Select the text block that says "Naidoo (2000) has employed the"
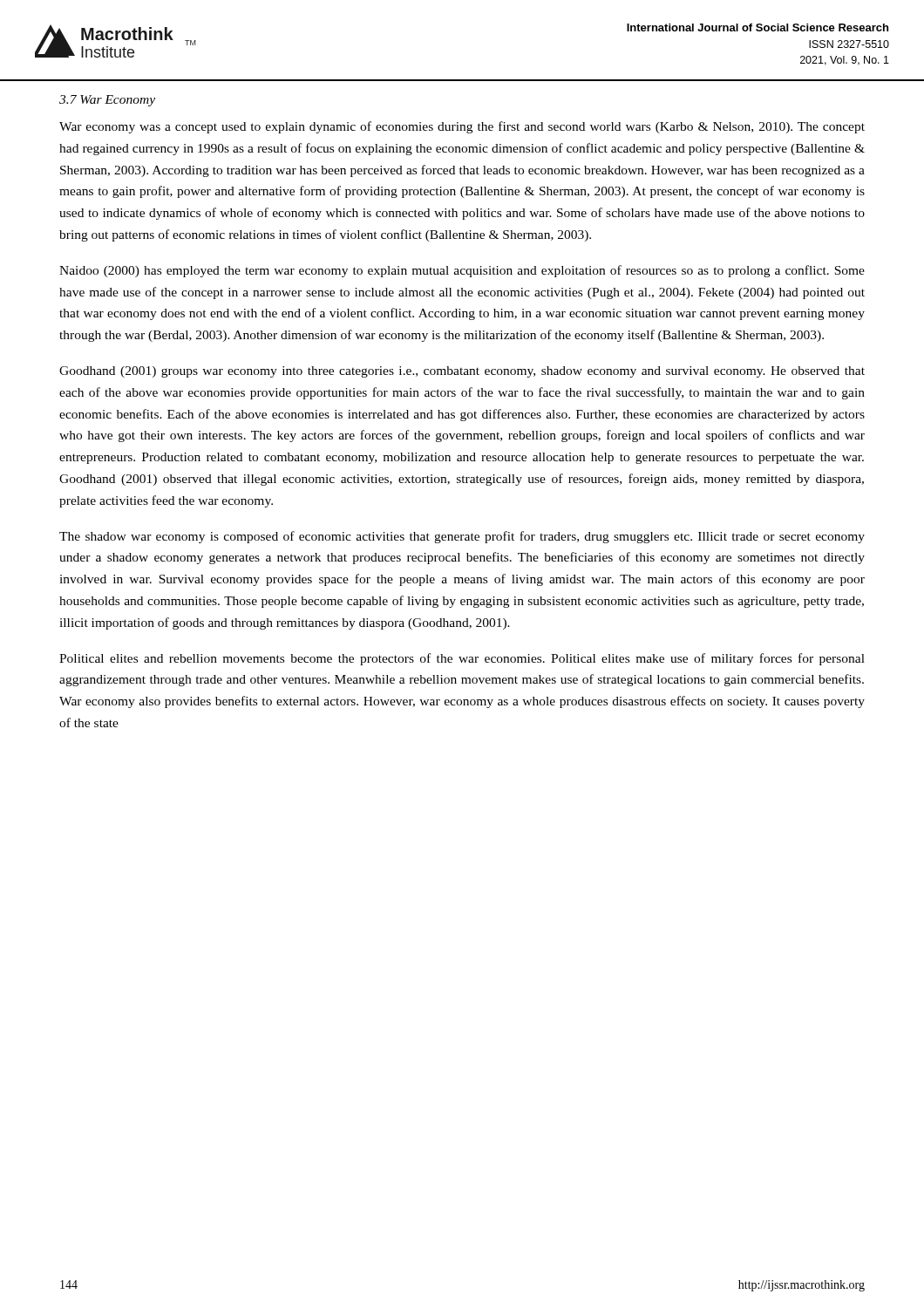 (x=462, y=302)
